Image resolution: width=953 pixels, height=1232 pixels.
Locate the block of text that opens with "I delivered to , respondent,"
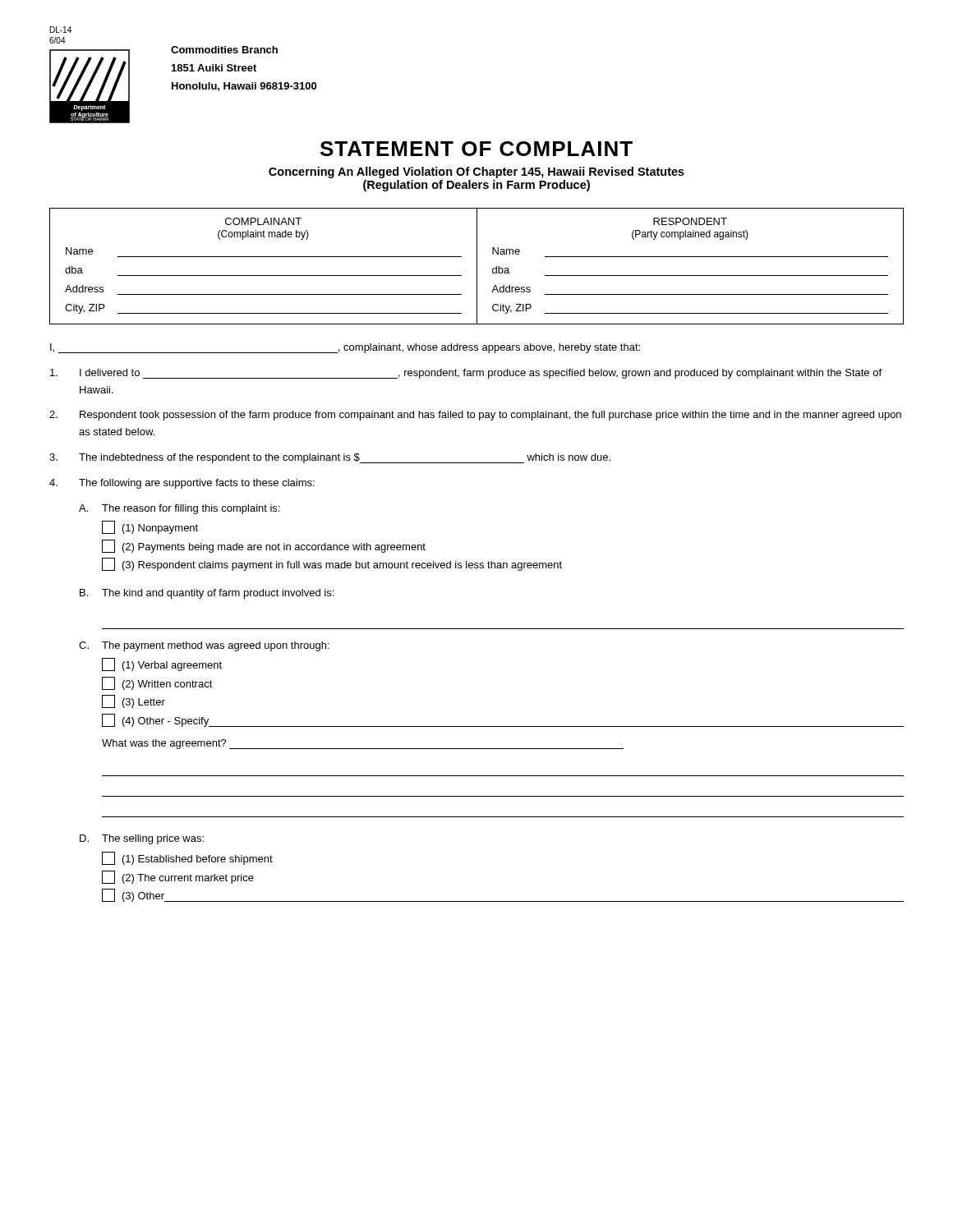click(x=476, y=382)
